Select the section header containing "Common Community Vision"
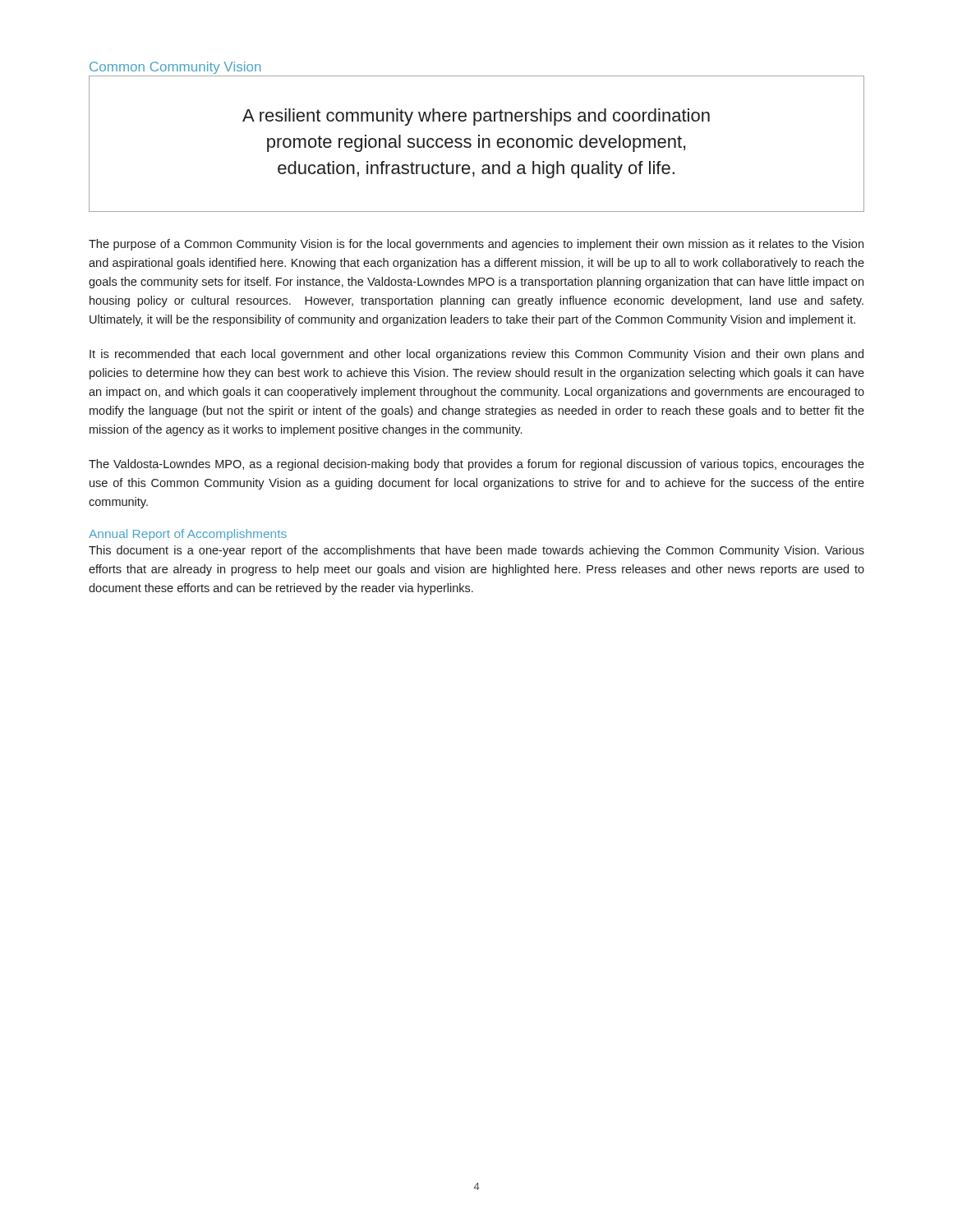Image resolution: width=953 pixels, height=1232 pixels. pyautogui.click(x=175, y=67)
